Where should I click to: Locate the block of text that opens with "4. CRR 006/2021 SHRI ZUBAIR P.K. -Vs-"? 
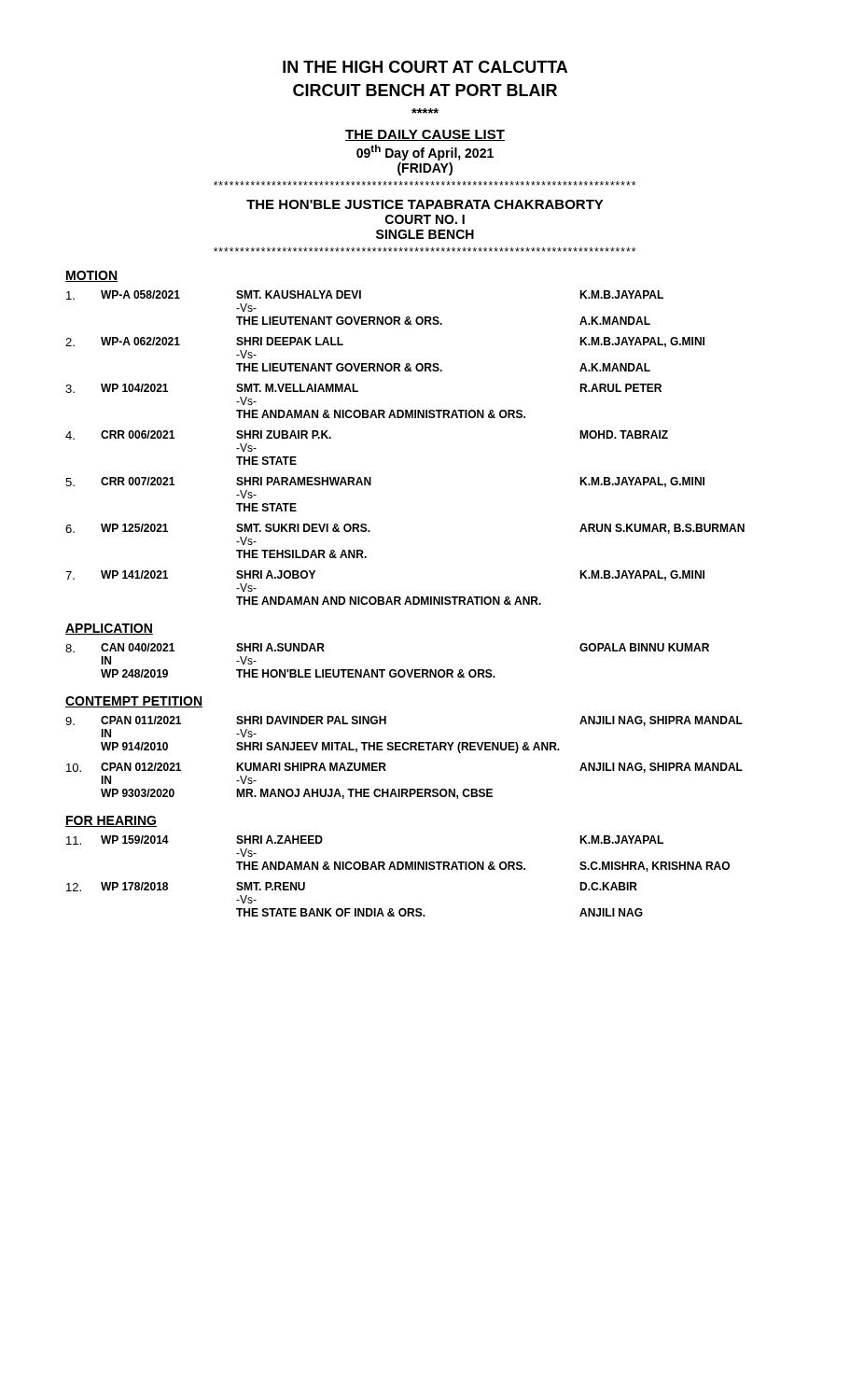[x=134, y=434]
